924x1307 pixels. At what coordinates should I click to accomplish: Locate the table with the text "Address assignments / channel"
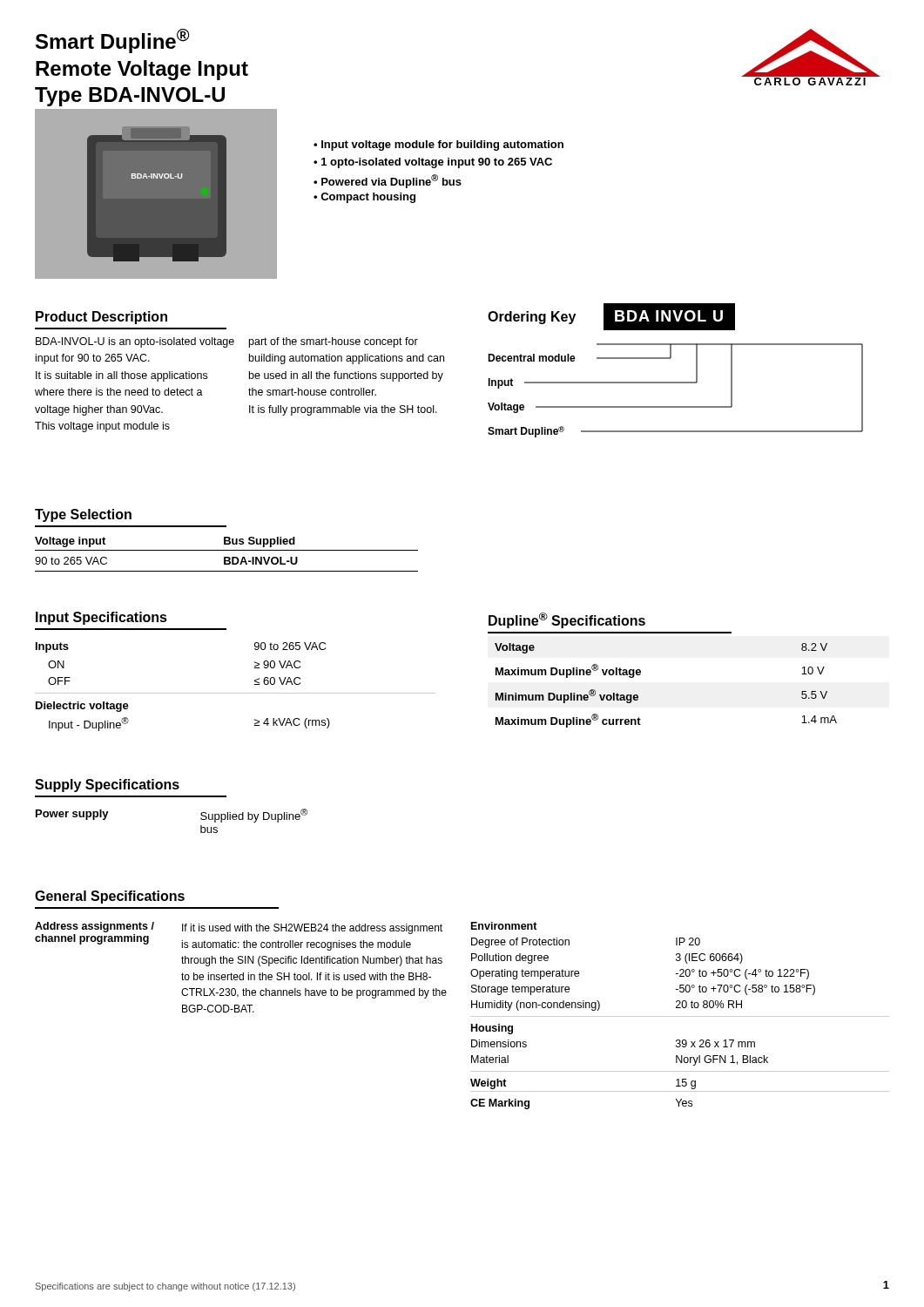click(x=244, y=1086)
